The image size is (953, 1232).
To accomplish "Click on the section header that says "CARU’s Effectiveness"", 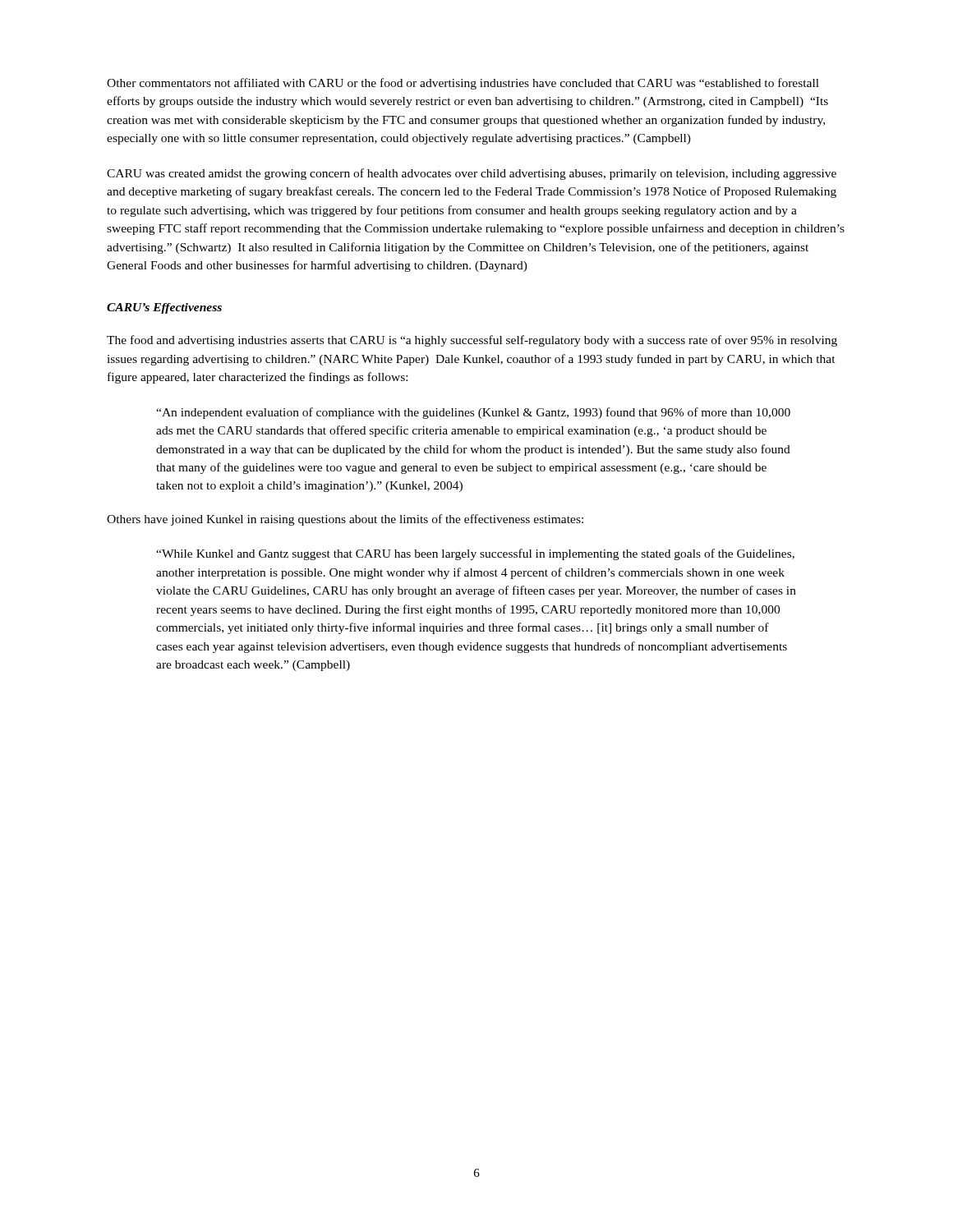I will (x=164, y=307).
